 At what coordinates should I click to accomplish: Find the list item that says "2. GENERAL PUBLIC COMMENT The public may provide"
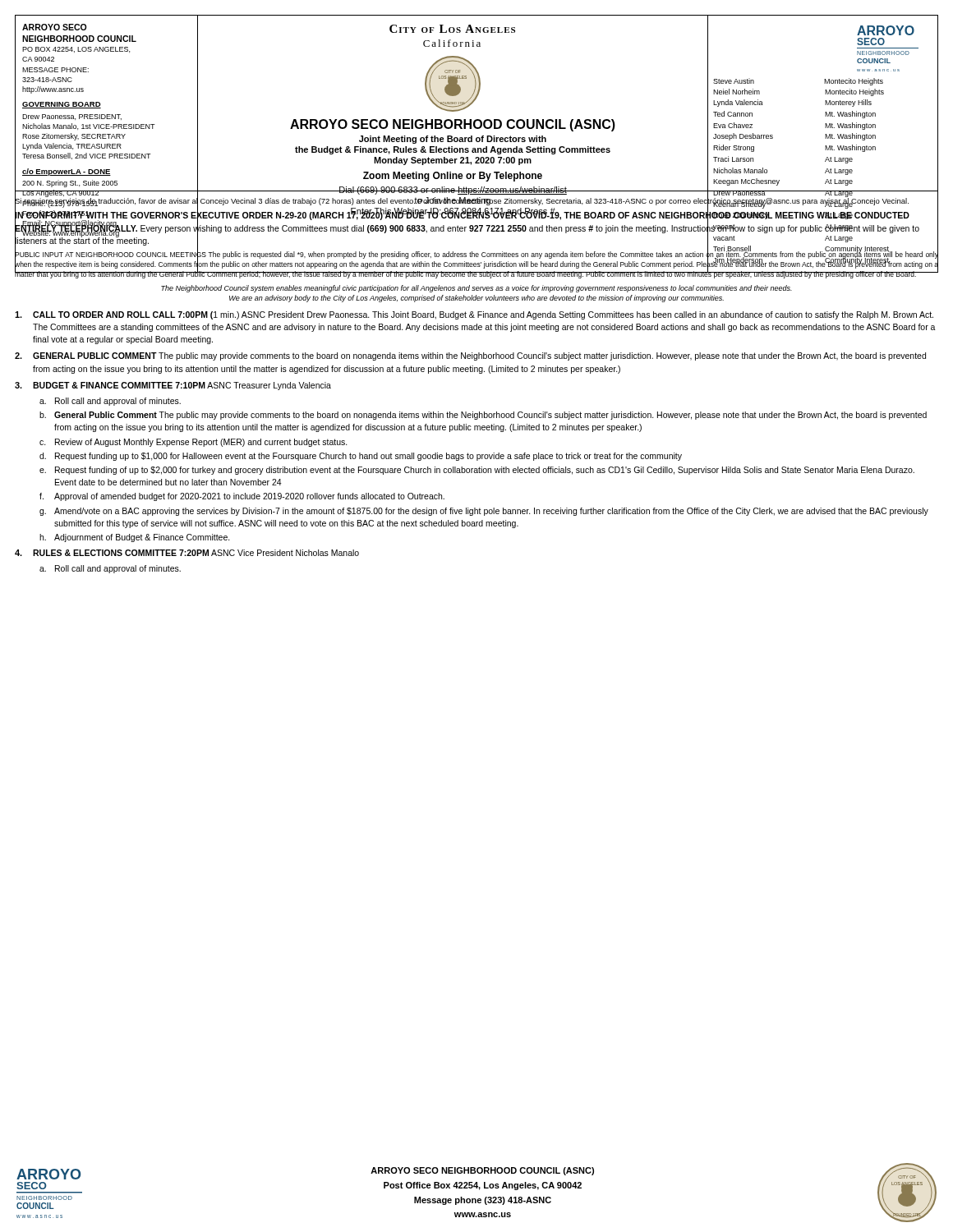(476, 363)
